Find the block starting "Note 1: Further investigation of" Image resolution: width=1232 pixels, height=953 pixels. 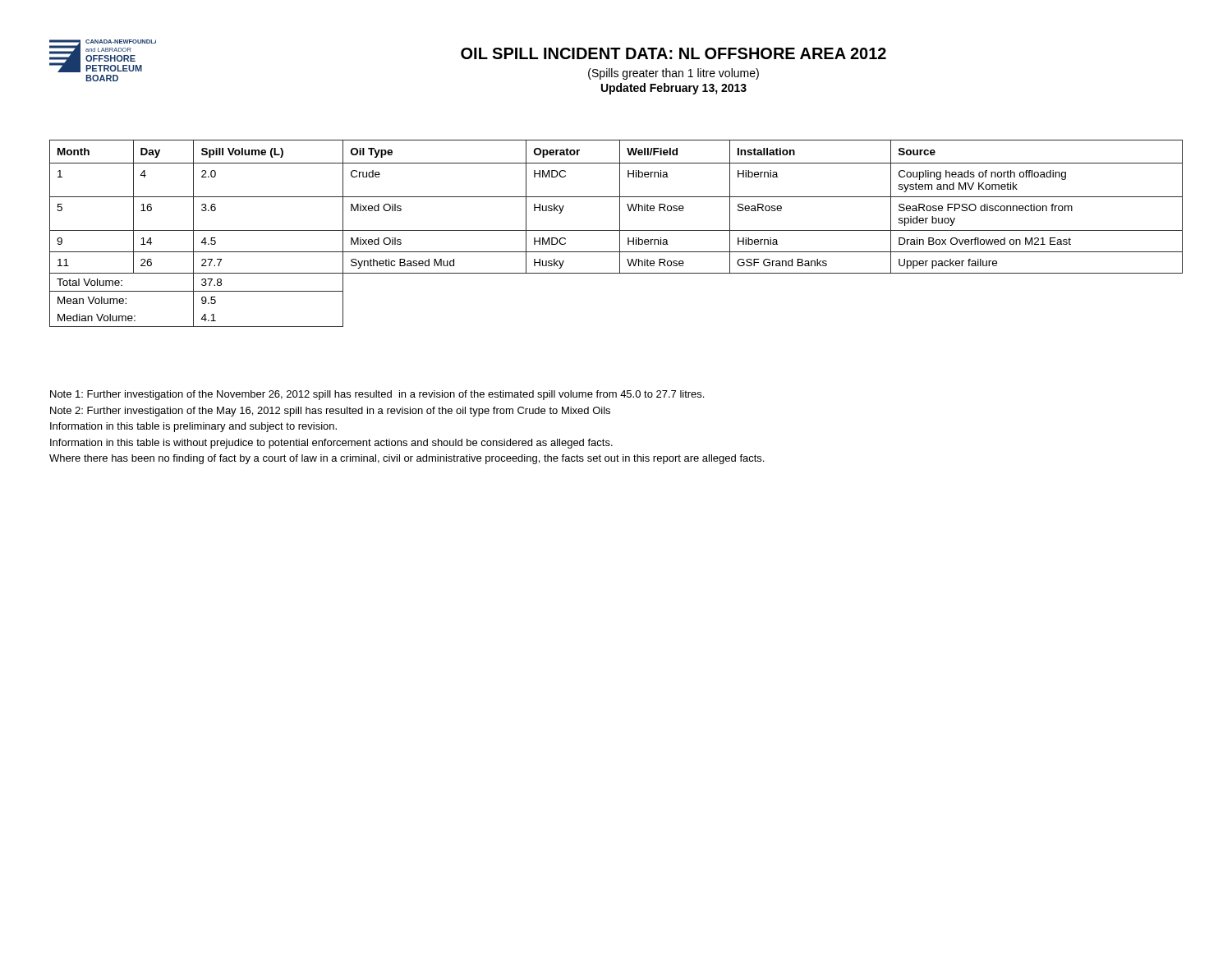tap(377, 394)
